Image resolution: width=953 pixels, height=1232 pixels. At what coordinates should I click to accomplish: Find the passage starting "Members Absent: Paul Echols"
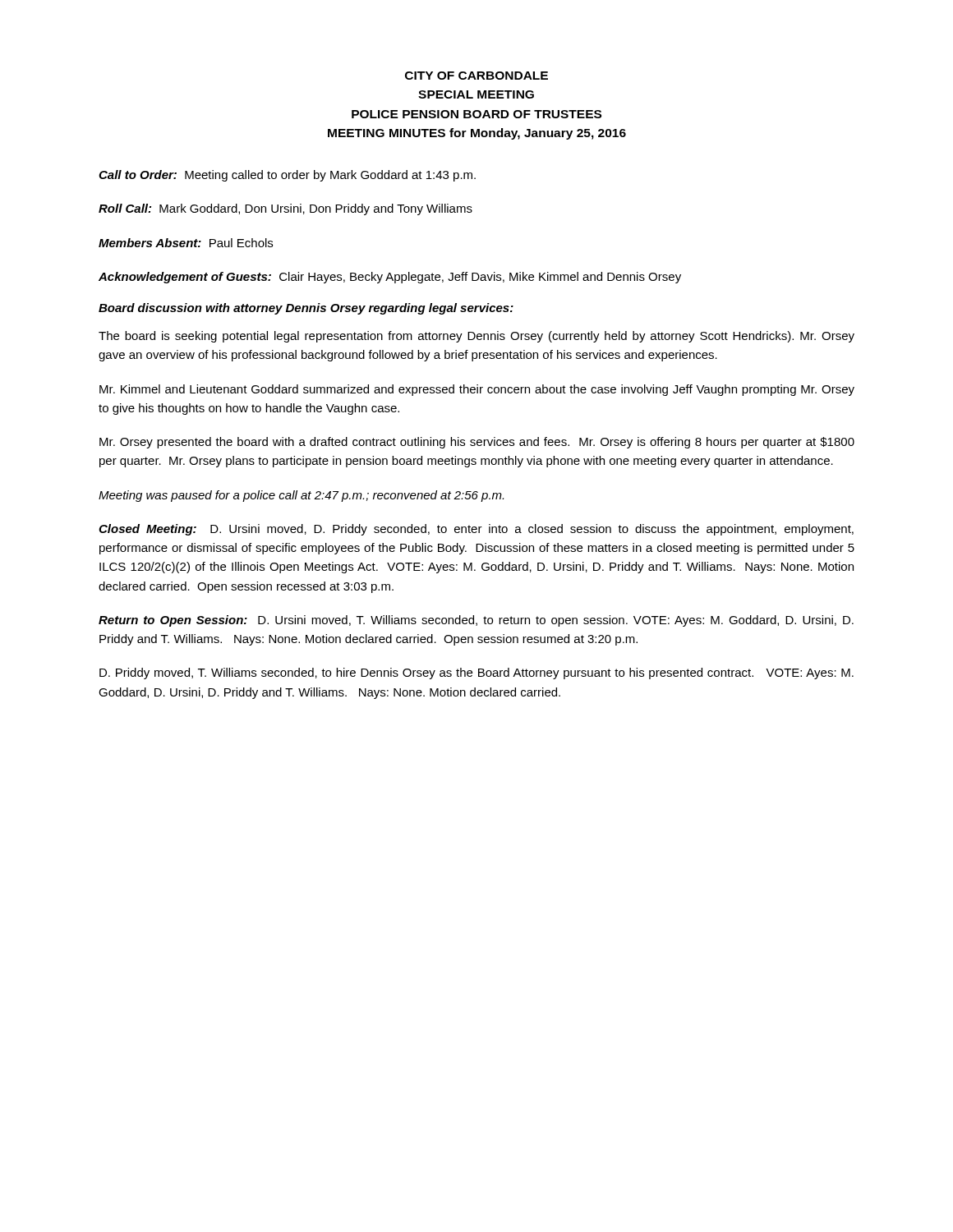pos(186,242)
